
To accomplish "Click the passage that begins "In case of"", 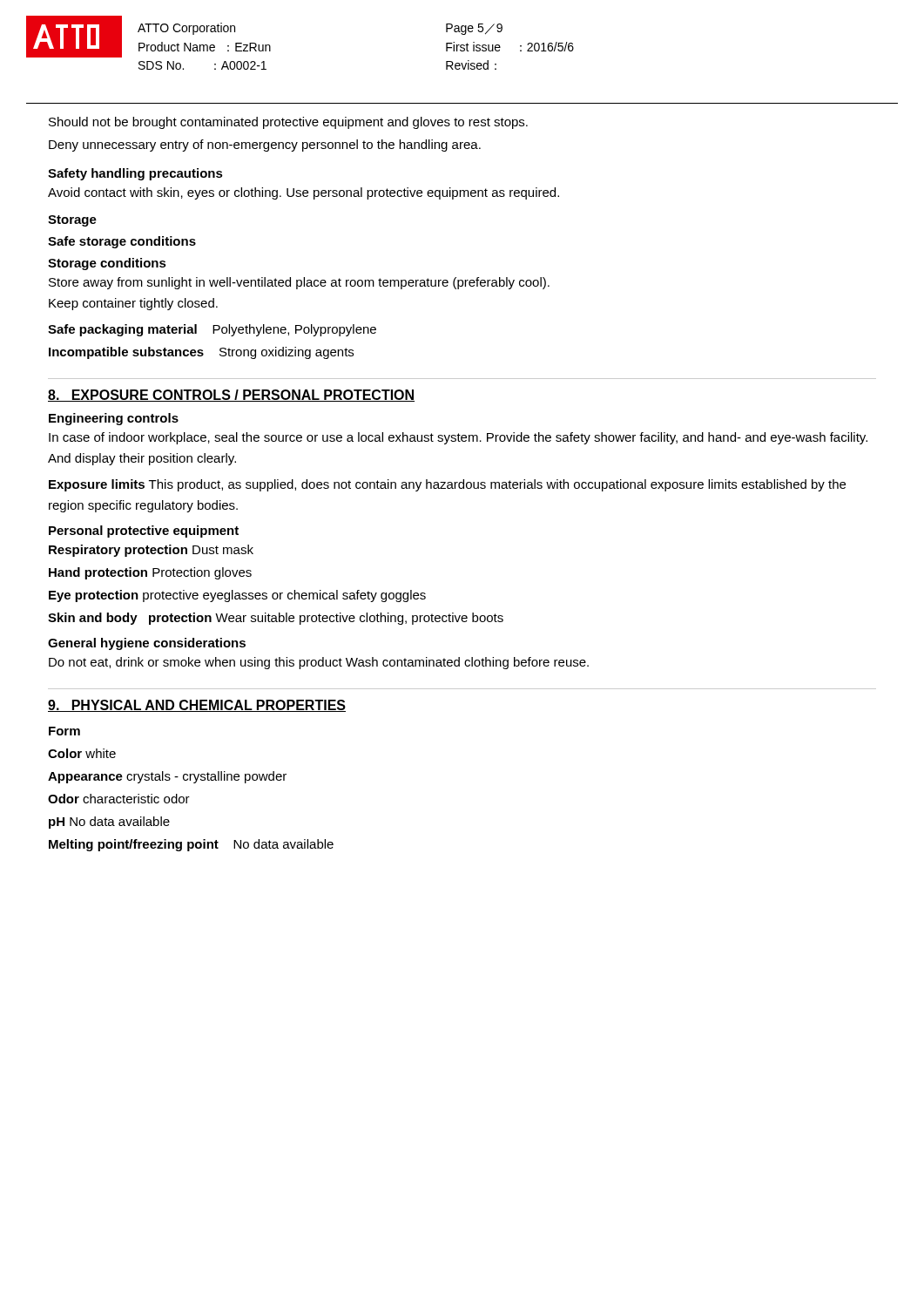I will (458, 447).
